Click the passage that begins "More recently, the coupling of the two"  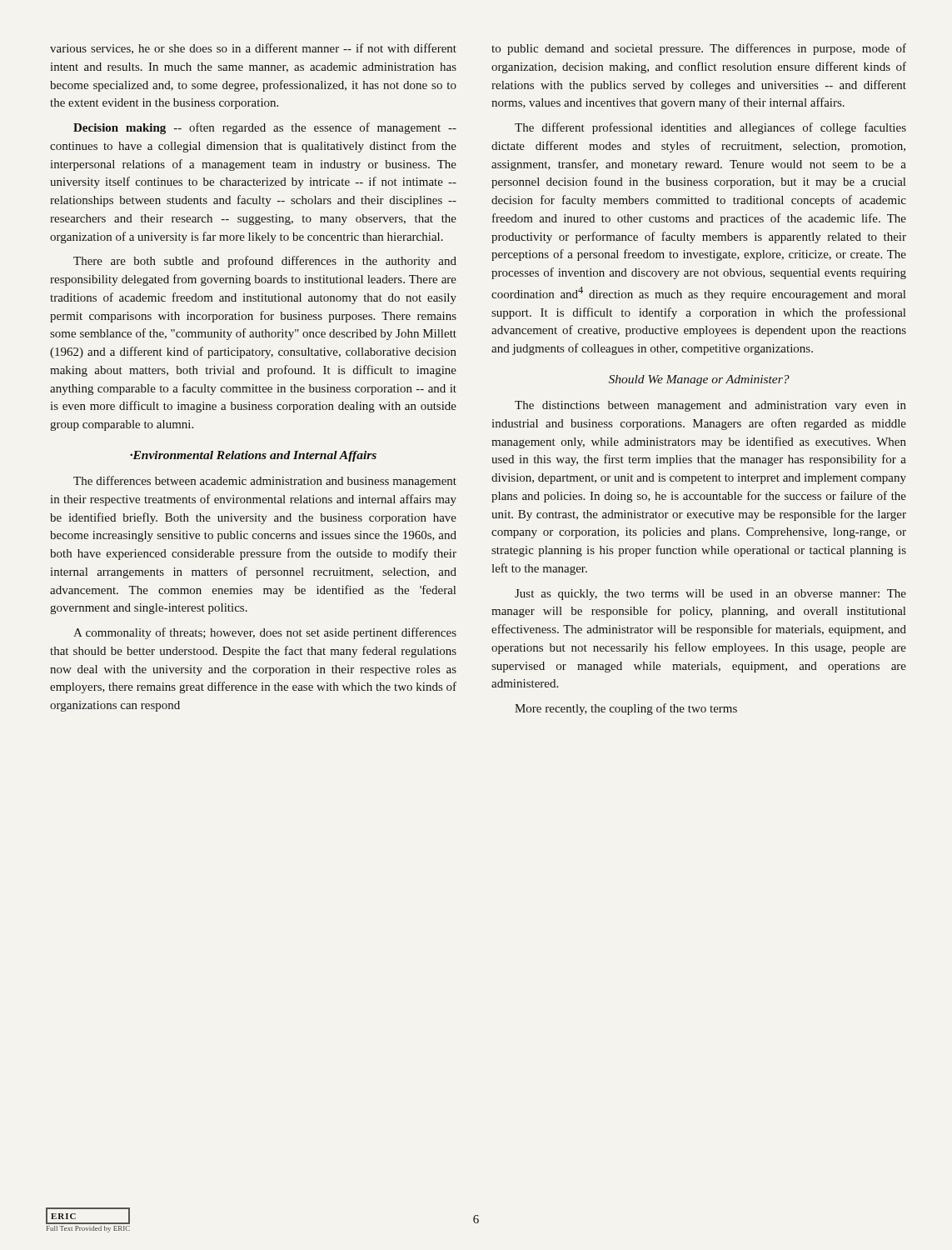pyautogui.click(x=699, y=709)
